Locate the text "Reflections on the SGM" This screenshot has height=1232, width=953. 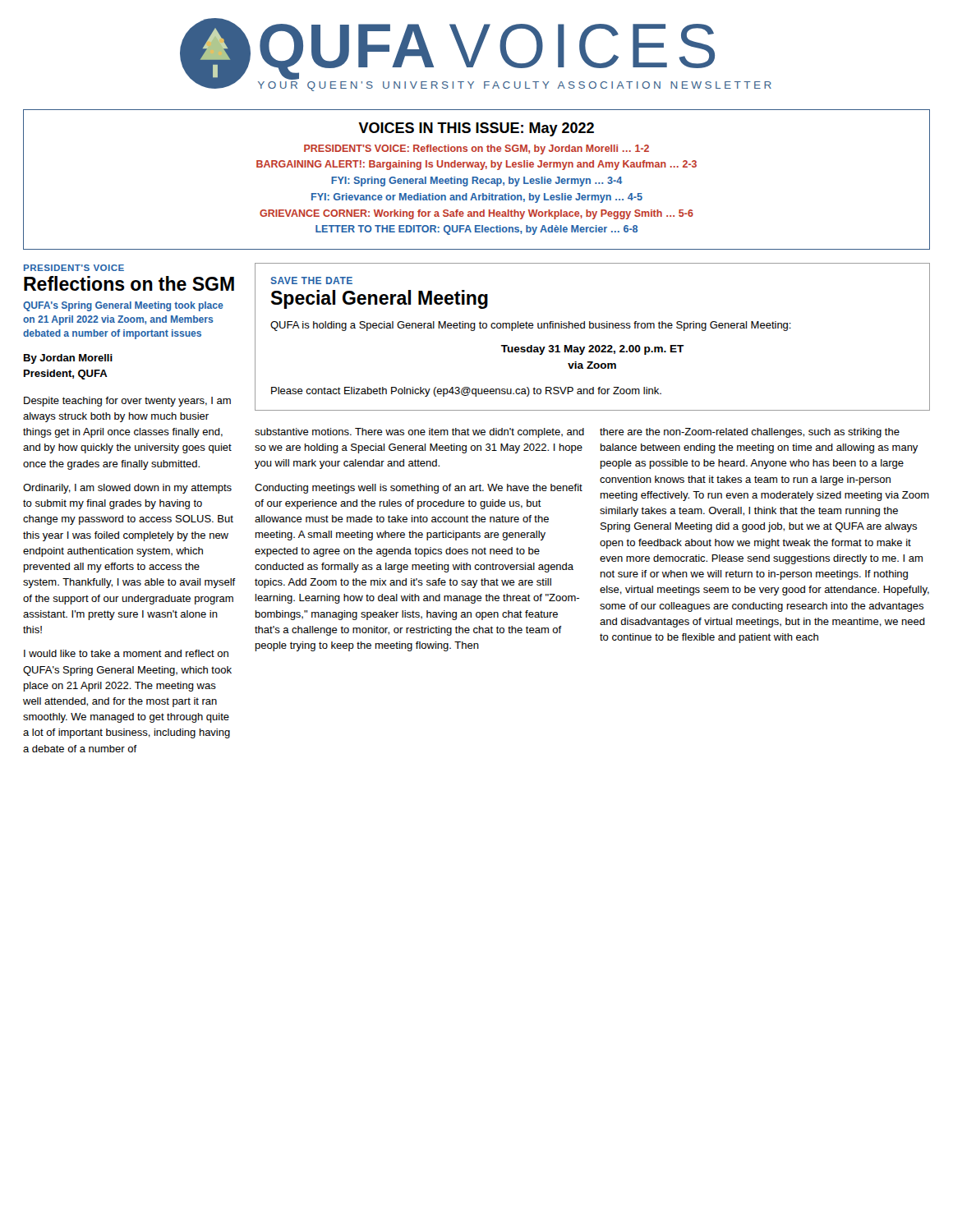click(129, 284)
